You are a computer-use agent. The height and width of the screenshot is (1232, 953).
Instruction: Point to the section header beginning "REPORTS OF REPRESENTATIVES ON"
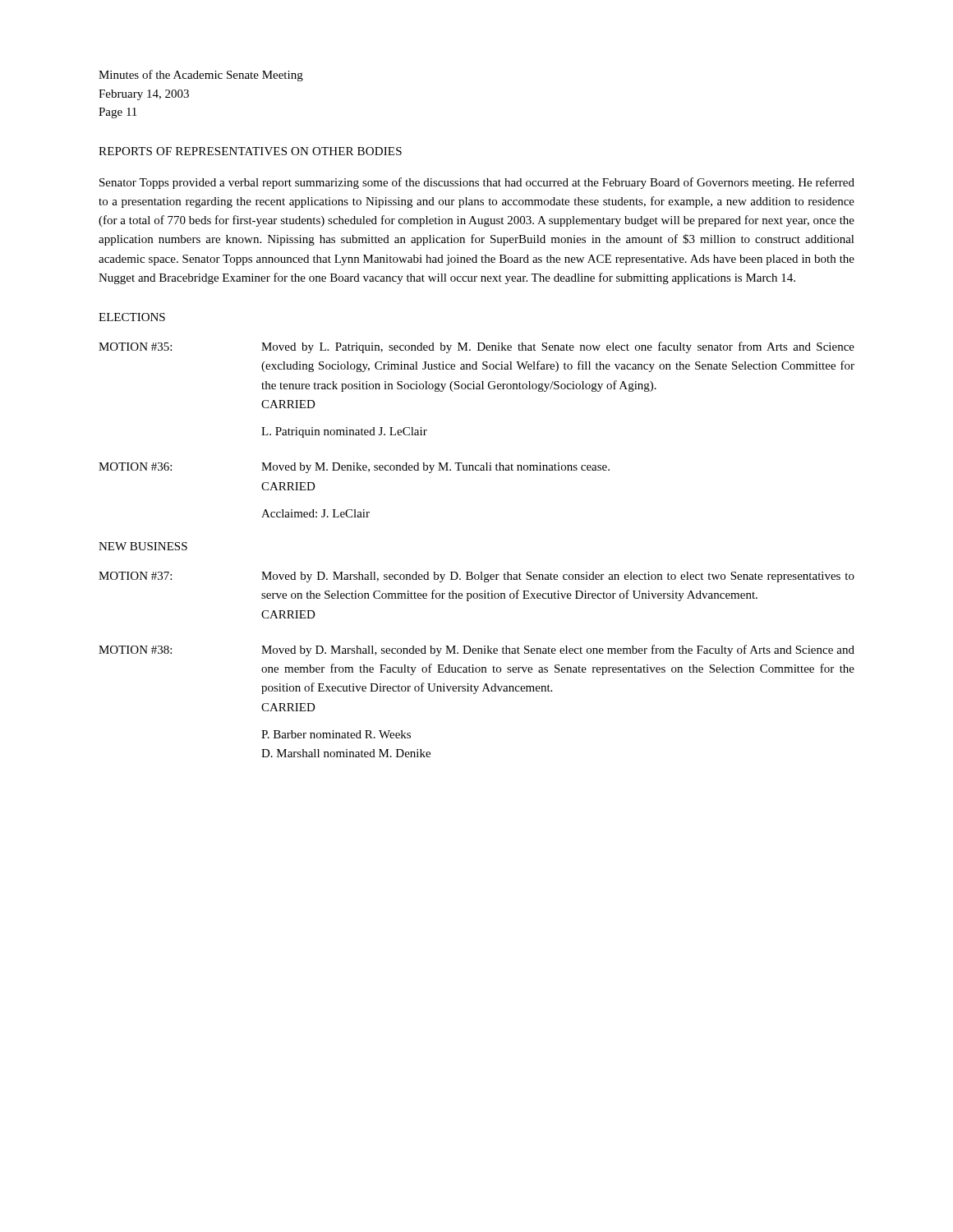[250, 151]
